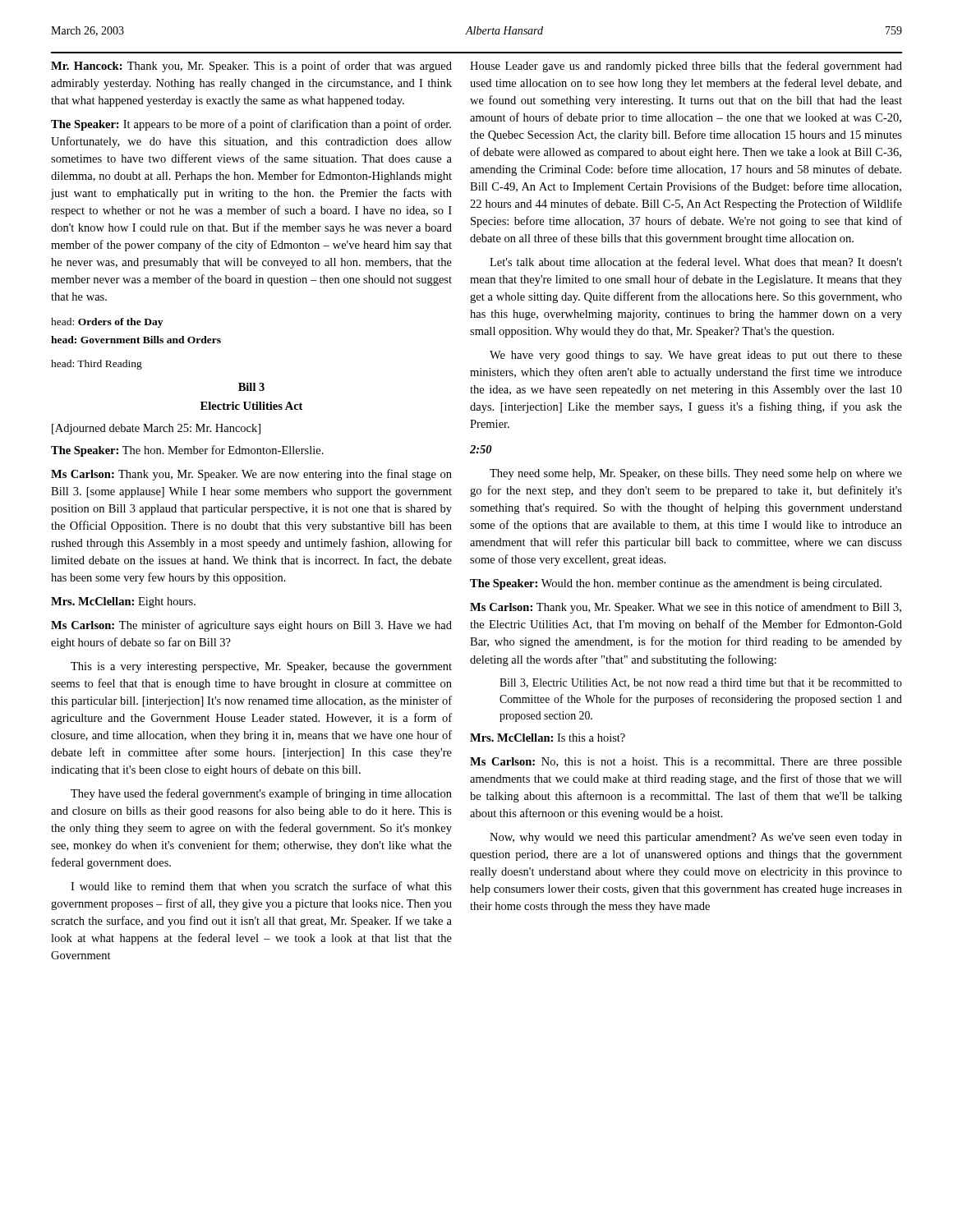
Task: Navigate to the block starting "head: Government Bills and Orders"
Action: pos(136,340)
